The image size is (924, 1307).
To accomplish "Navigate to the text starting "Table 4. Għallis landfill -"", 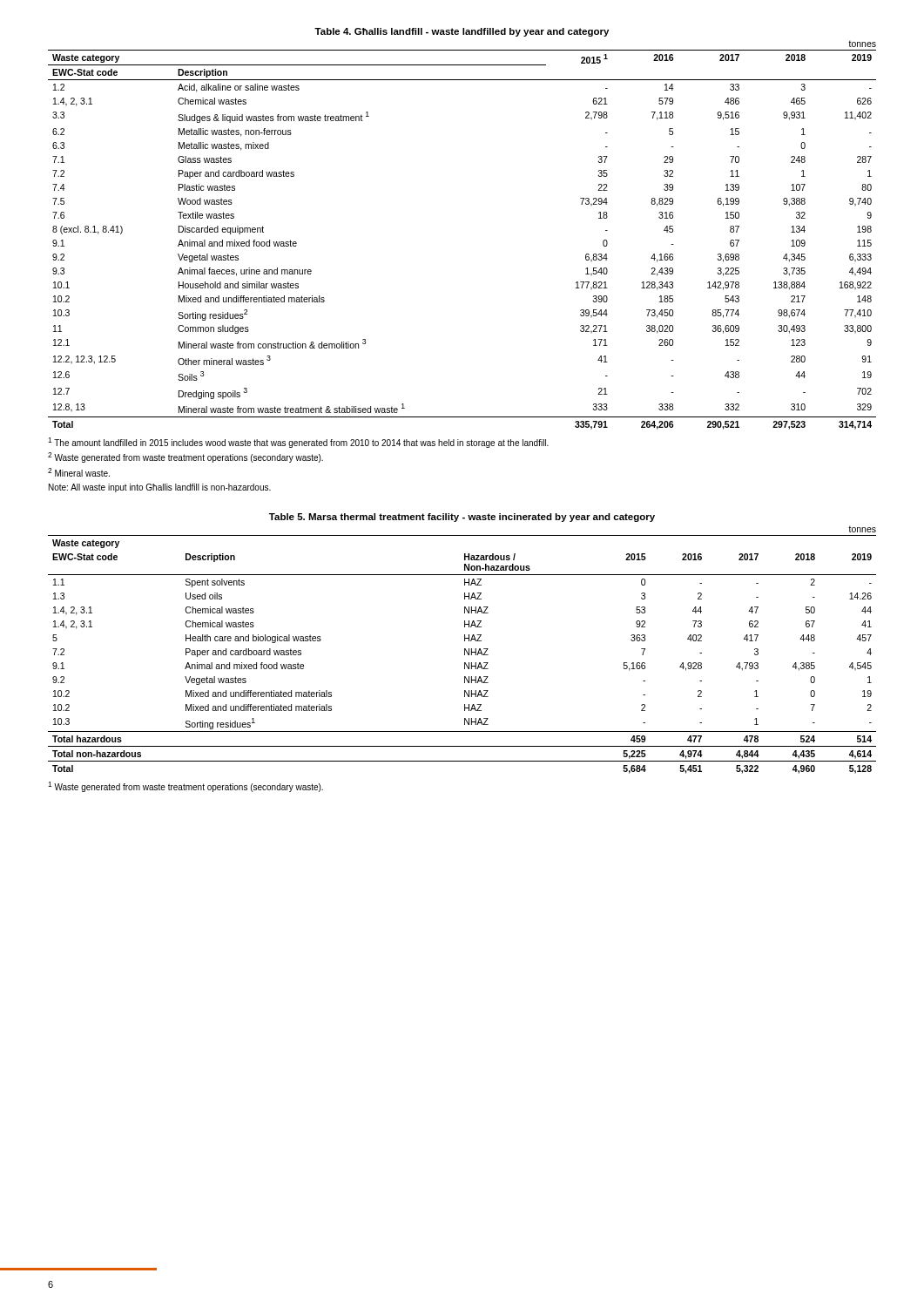I will [x=462, y=31].
